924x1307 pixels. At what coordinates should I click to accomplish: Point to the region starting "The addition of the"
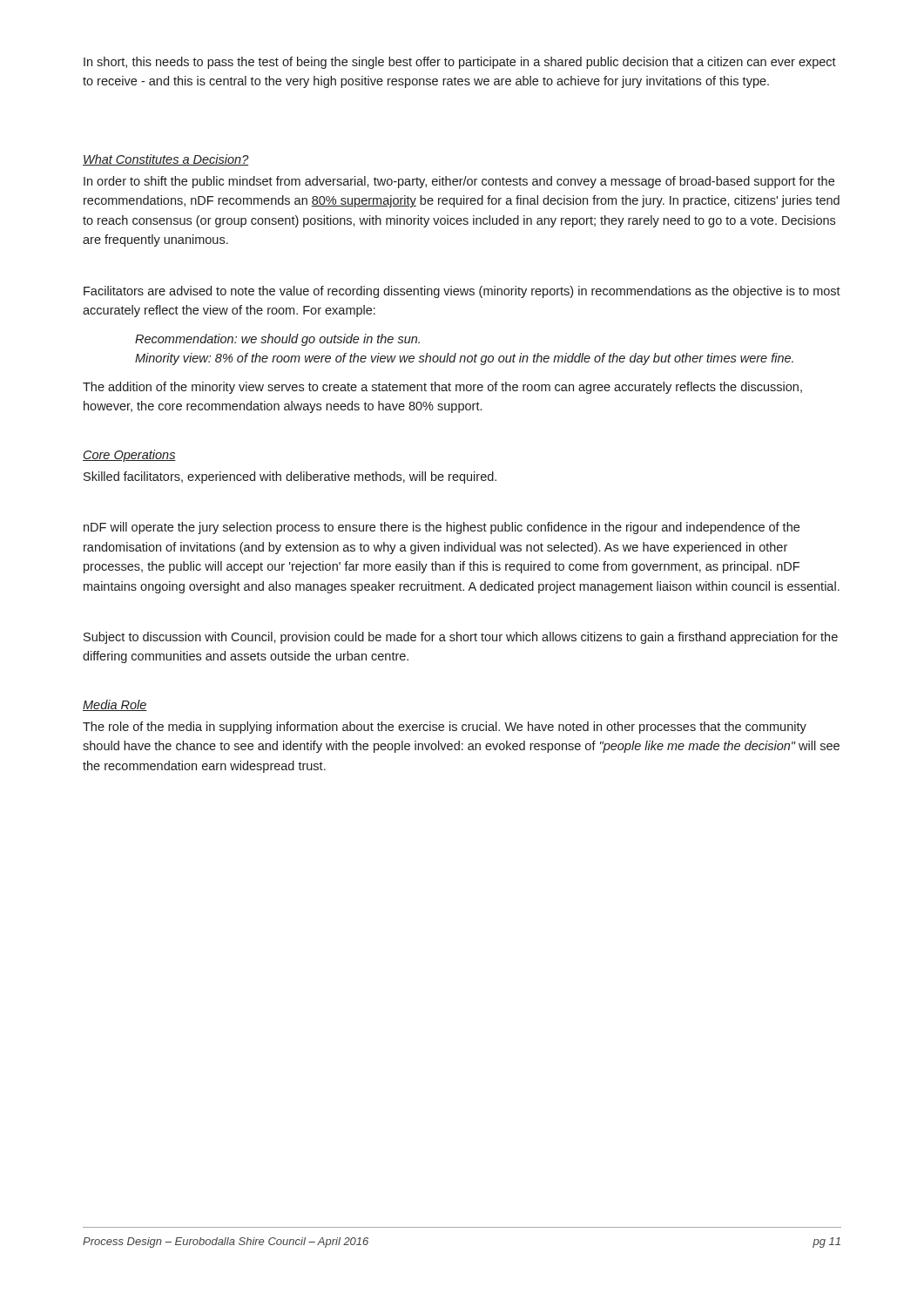[443, 396]
